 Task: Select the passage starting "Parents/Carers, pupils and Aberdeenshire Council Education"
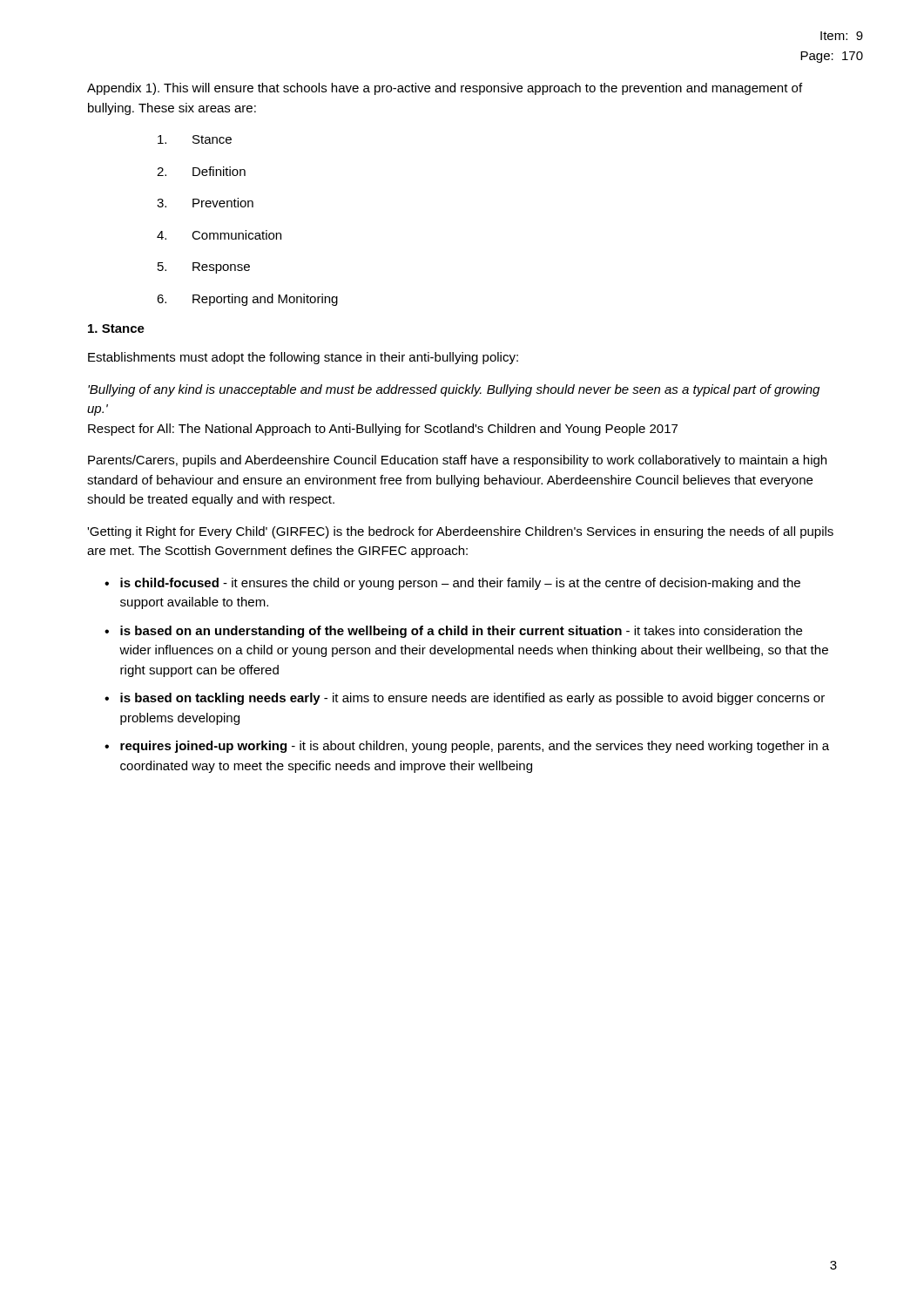457,479
